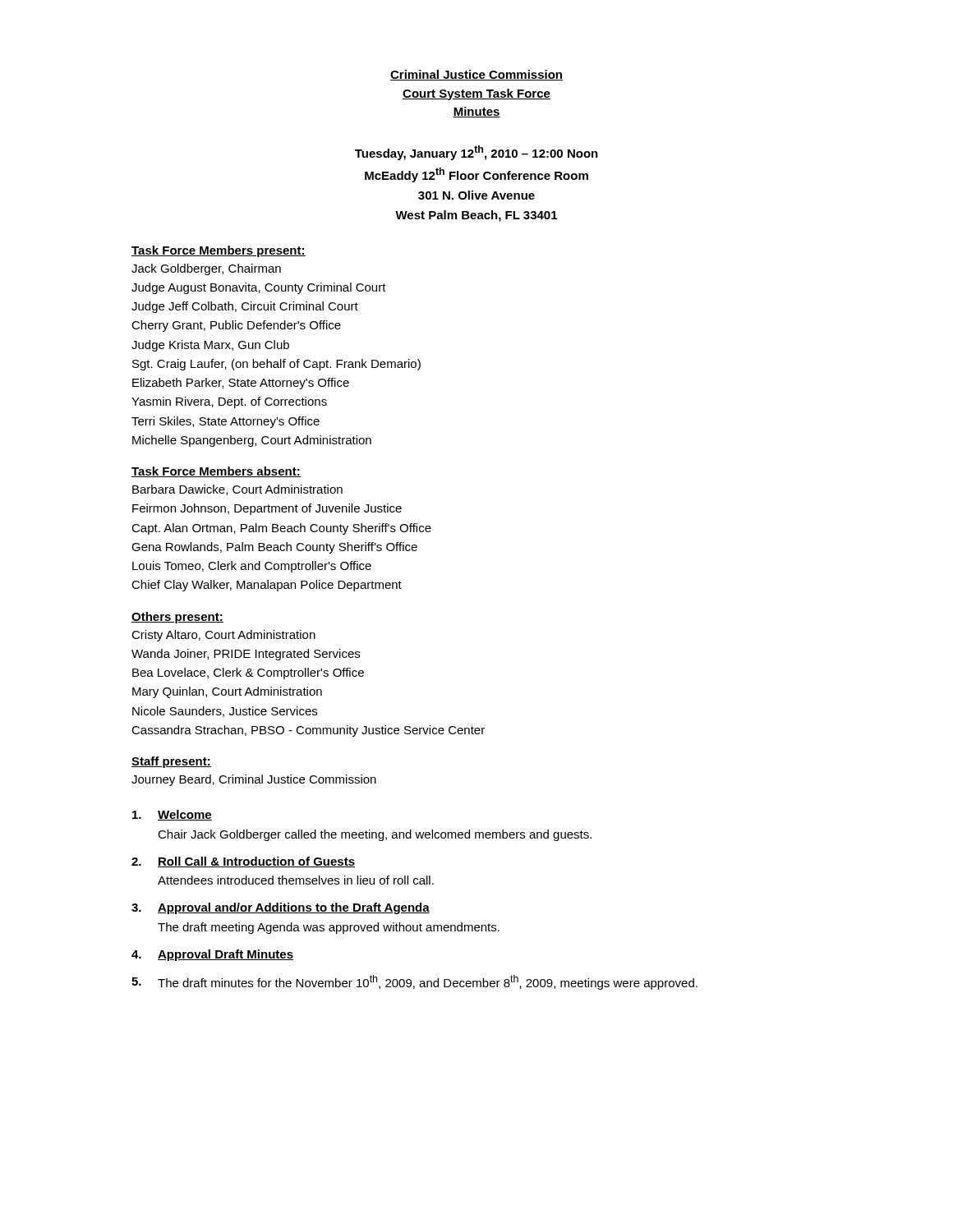953x1232 pixels.
Task: Select the text starting "Task Force Members absent:"
Action: [x=216, y=471]
